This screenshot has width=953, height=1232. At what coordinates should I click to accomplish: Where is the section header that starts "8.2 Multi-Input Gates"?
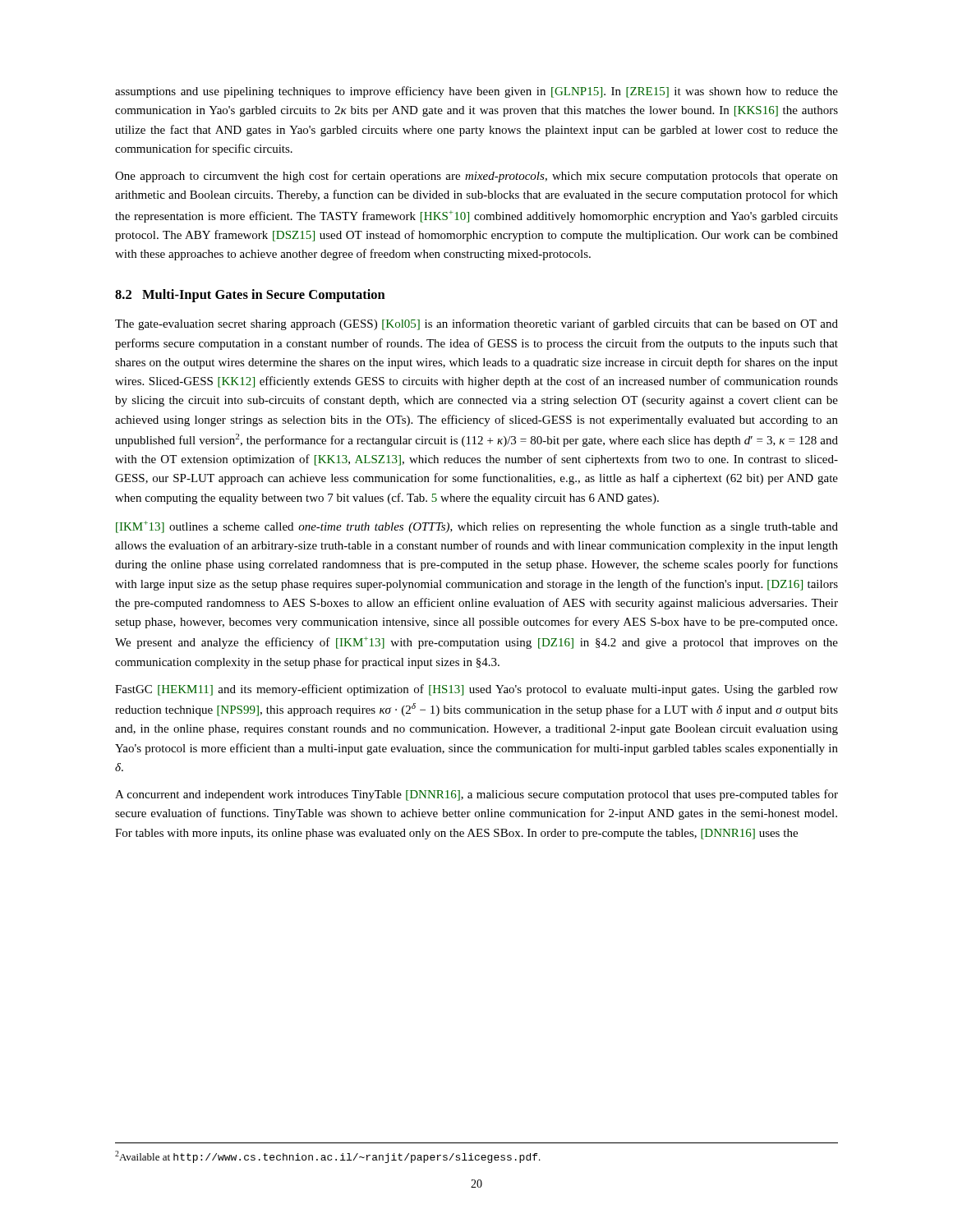click(x=250, y=295)
